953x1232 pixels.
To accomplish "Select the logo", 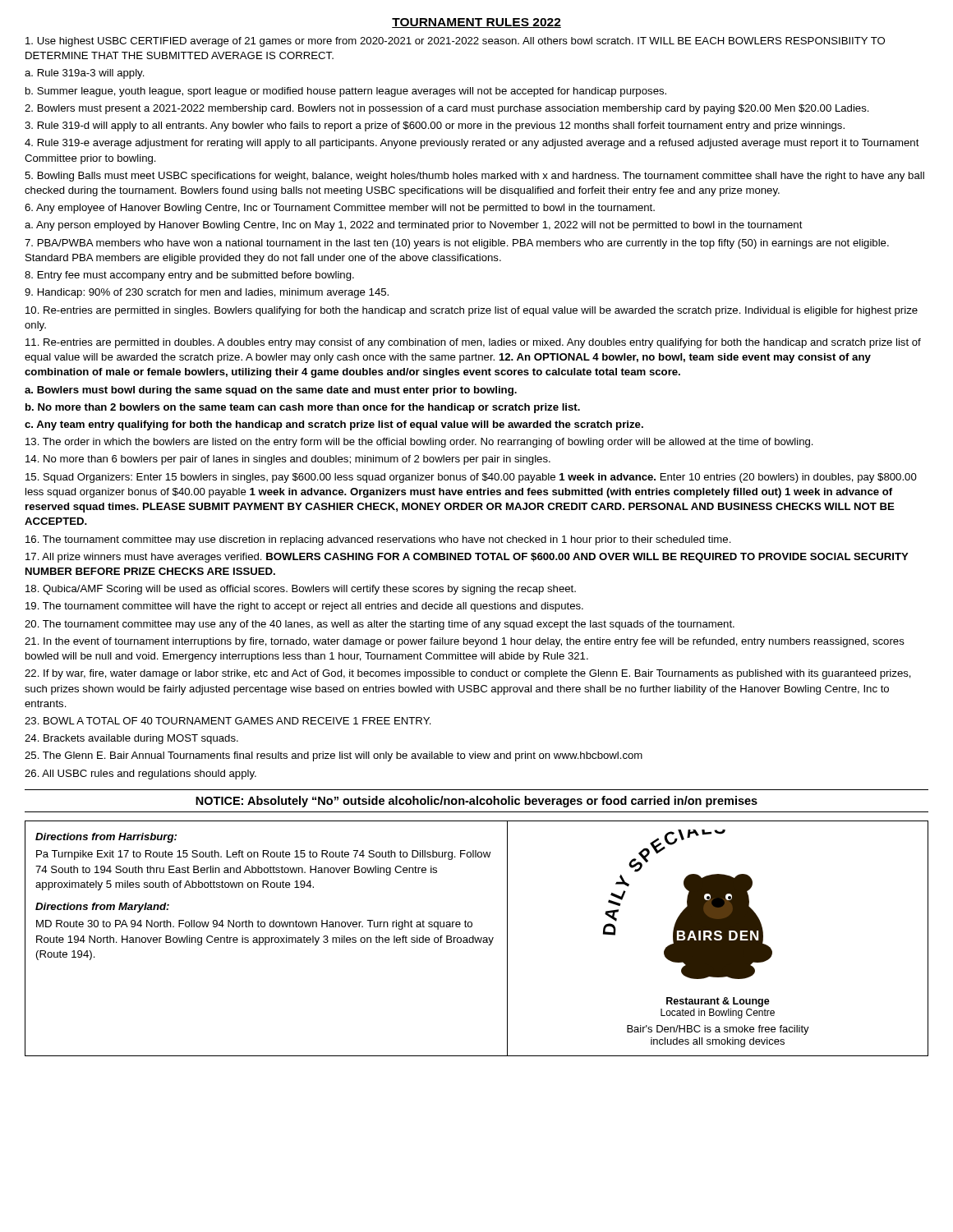I will pyautogui.click(x=718, y=938).
